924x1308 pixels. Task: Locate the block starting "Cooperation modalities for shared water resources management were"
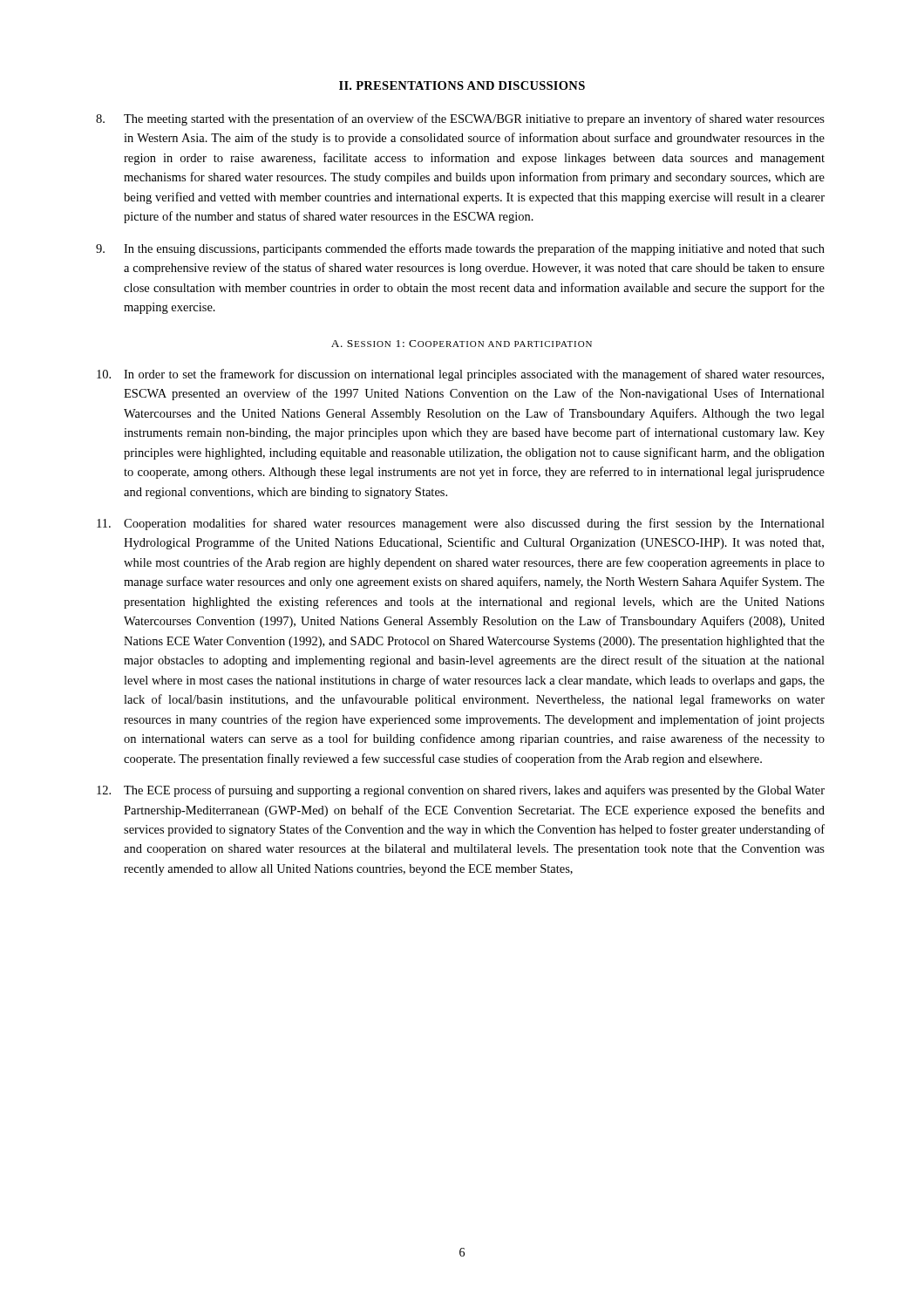(x=460, y=641)
